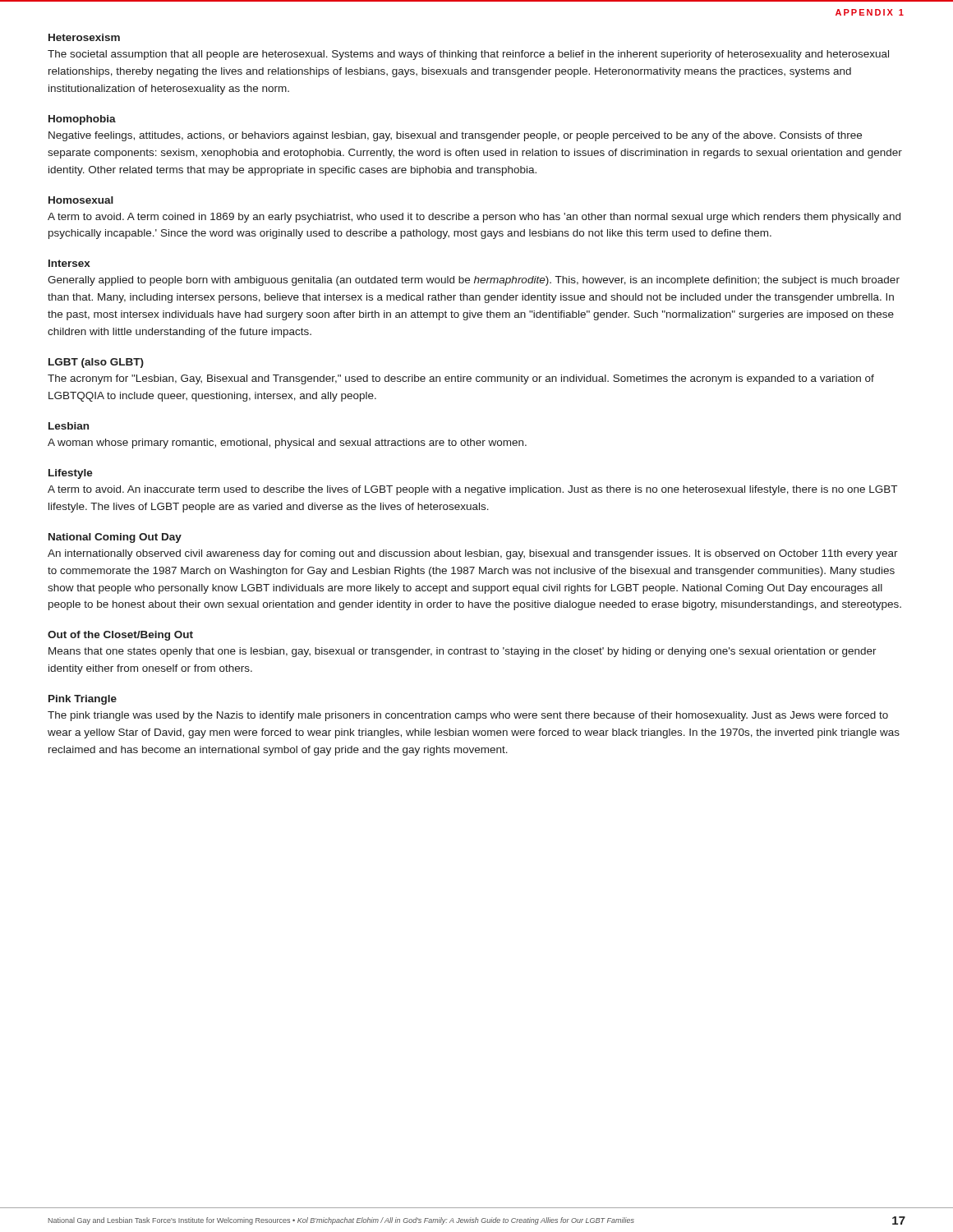
Task: Select the passage starting "Homosexual A term to avoid."
Action: pos(476,218)
